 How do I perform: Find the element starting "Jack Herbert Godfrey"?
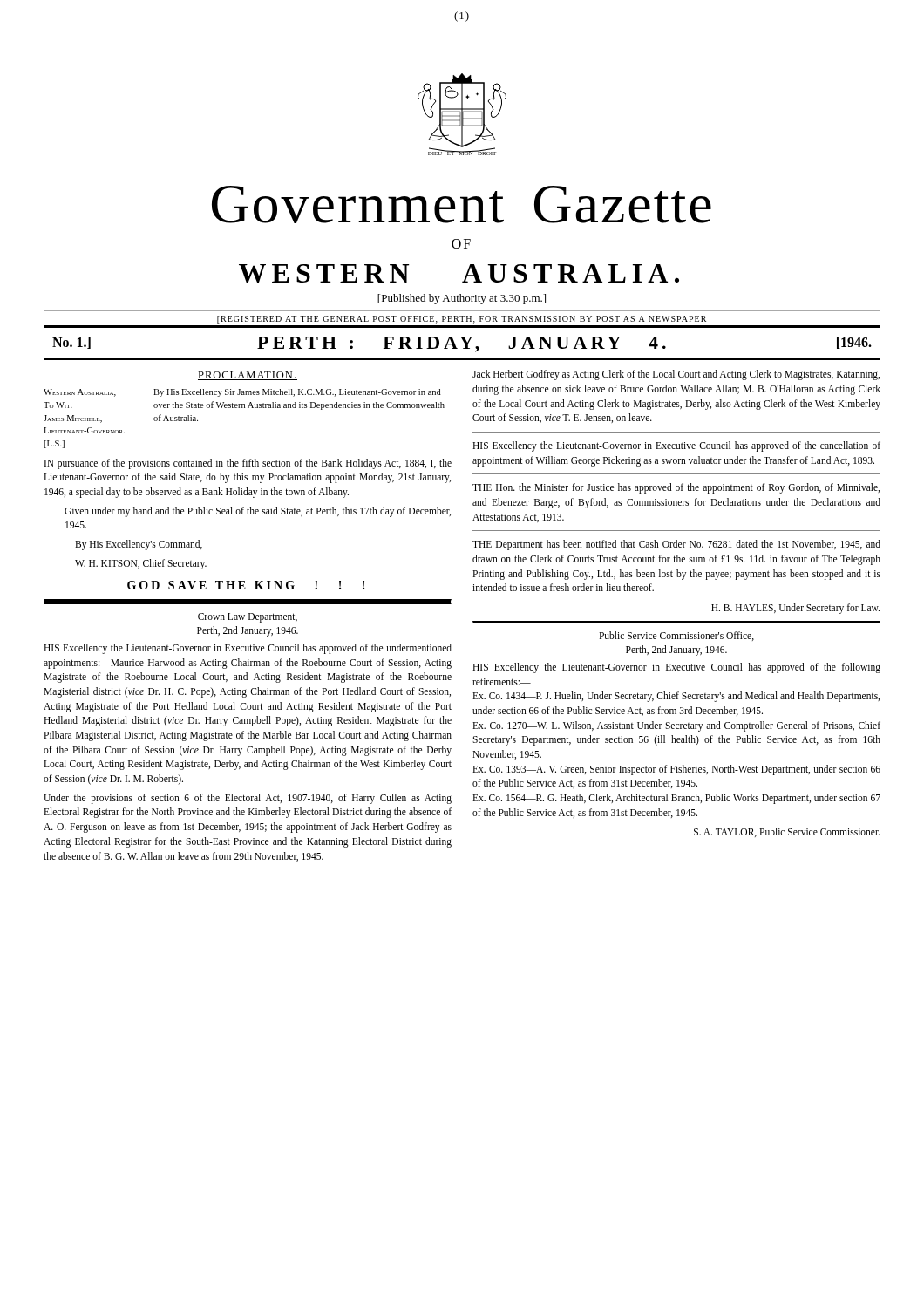coord(676,396)
